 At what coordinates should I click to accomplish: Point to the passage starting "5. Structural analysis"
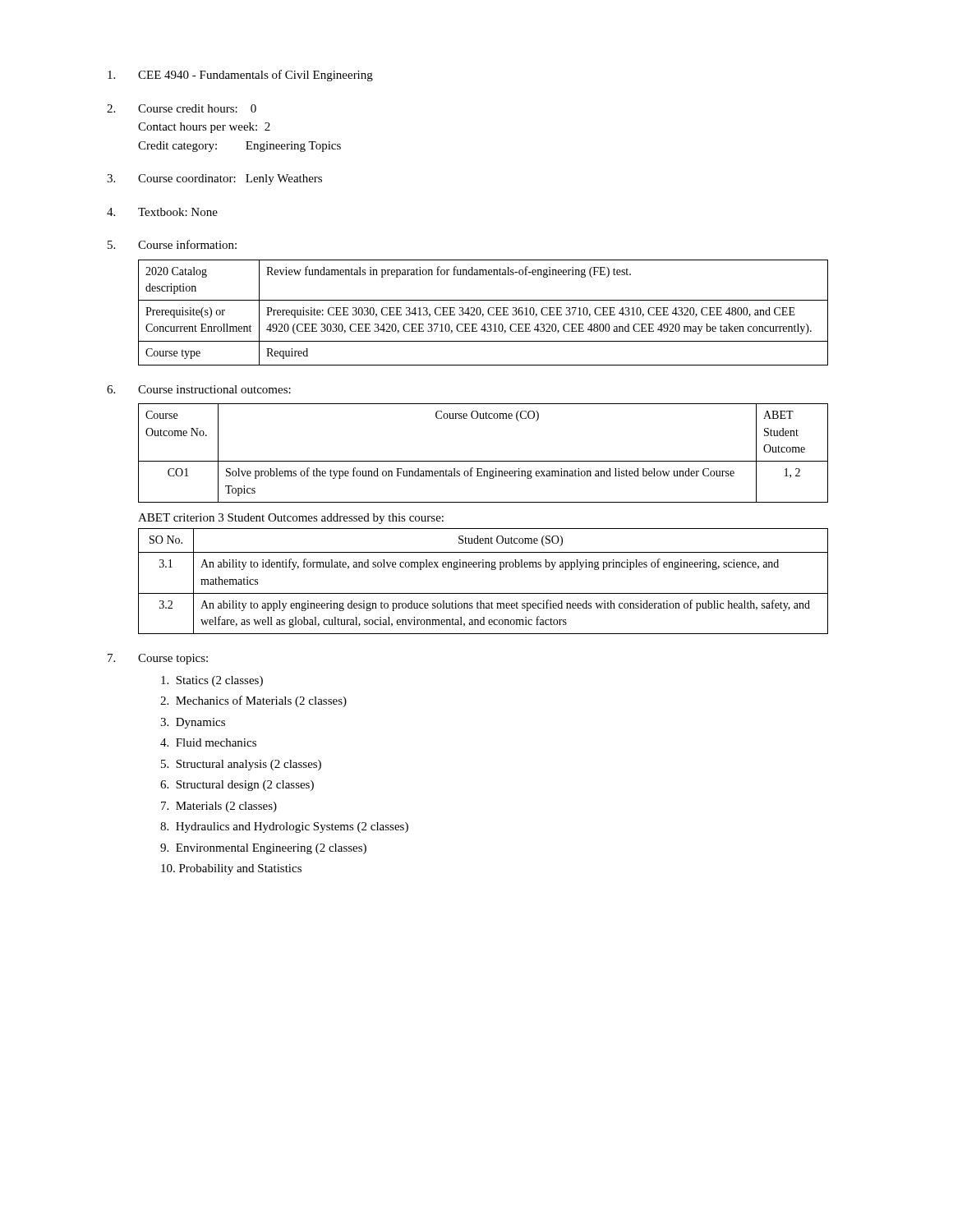point(241,764)
